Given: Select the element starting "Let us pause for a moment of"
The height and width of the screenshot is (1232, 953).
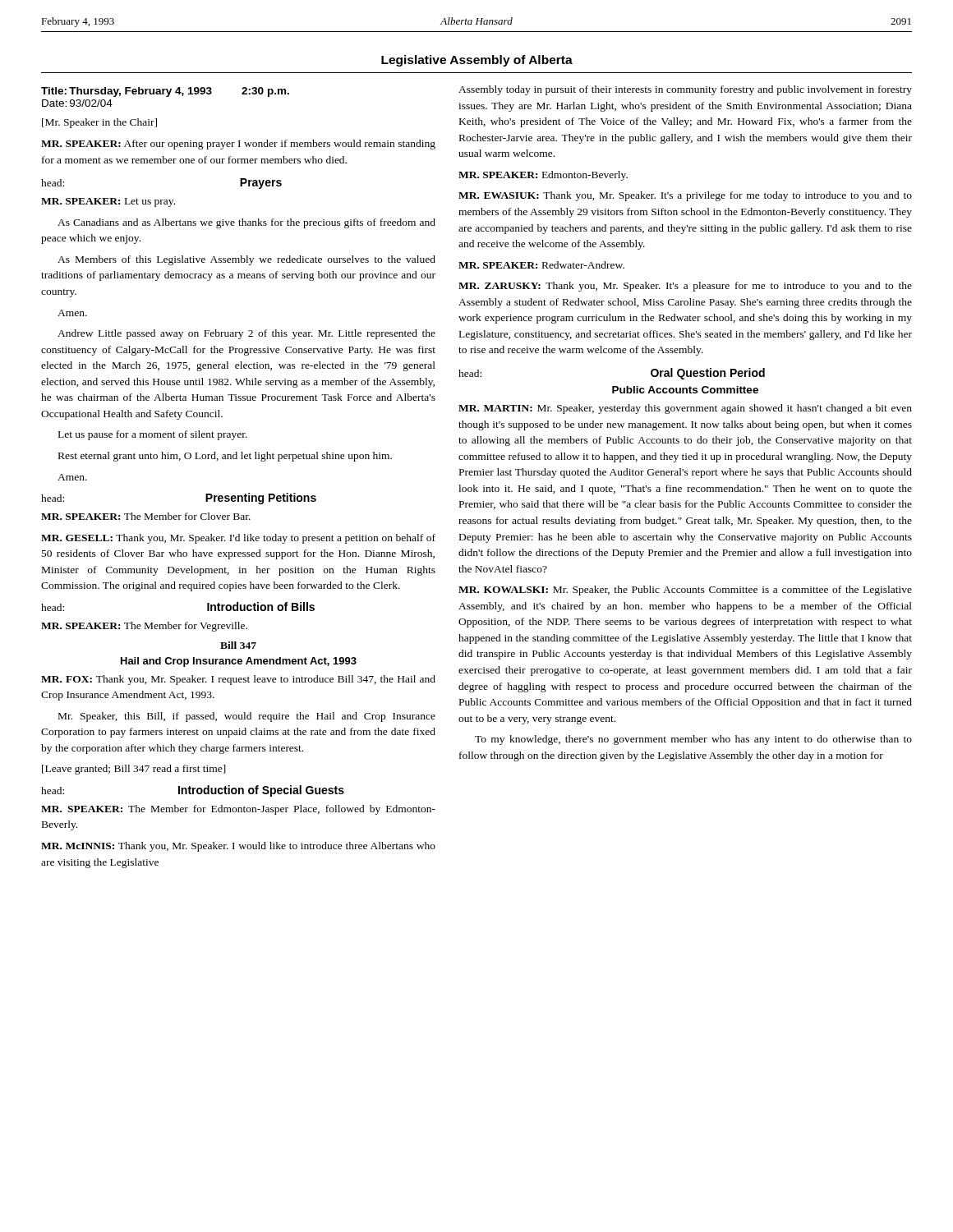Looking at the screenshot, I should 153,434.
